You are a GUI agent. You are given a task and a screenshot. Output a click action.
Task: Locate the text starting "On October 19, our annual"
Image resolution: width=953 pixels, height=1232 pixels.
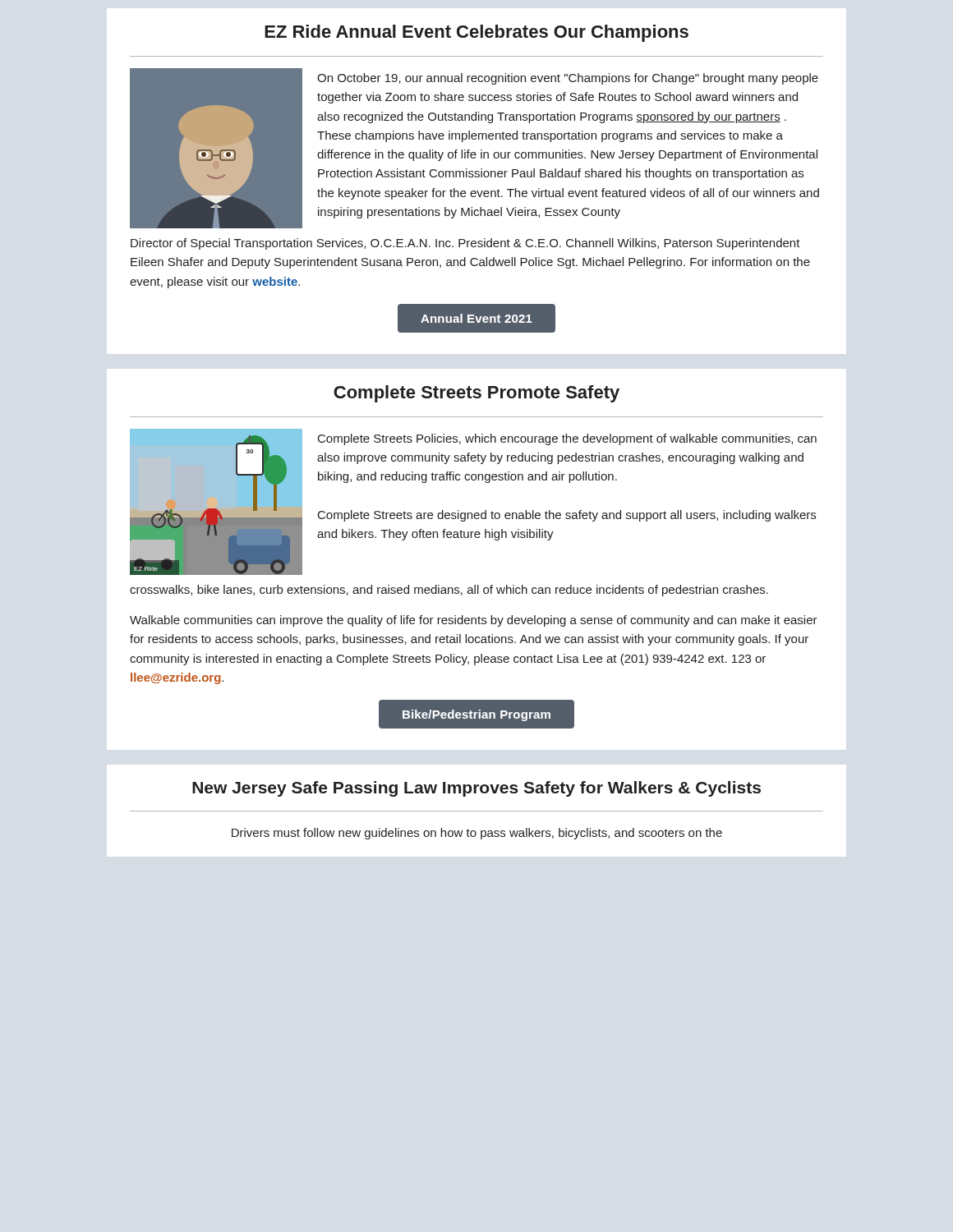tap(568, 144)
